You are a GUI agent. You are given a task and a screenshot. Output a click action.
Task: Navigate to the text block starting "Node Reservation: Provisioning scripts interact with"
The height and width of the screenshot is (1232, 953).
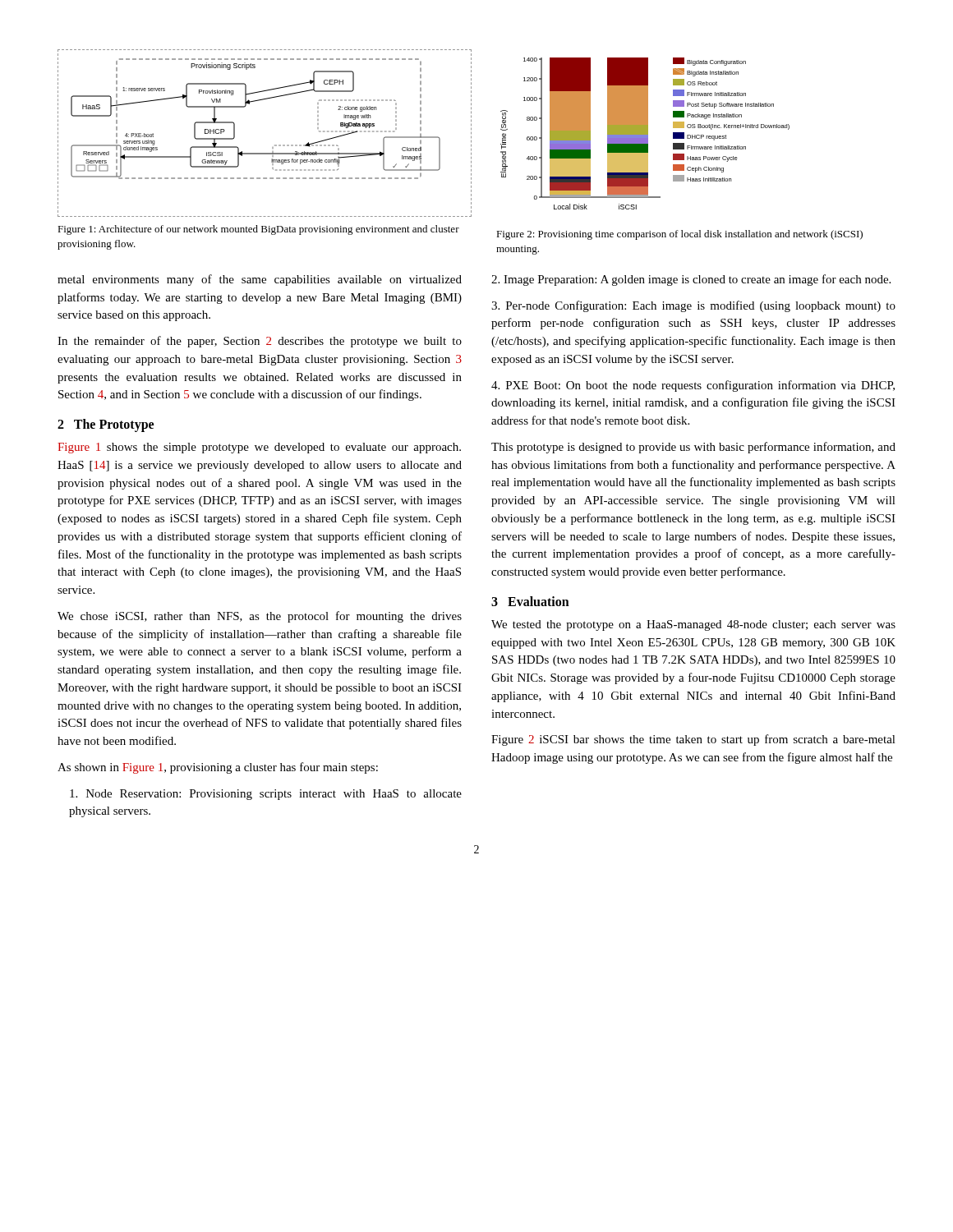click(265, 802)
